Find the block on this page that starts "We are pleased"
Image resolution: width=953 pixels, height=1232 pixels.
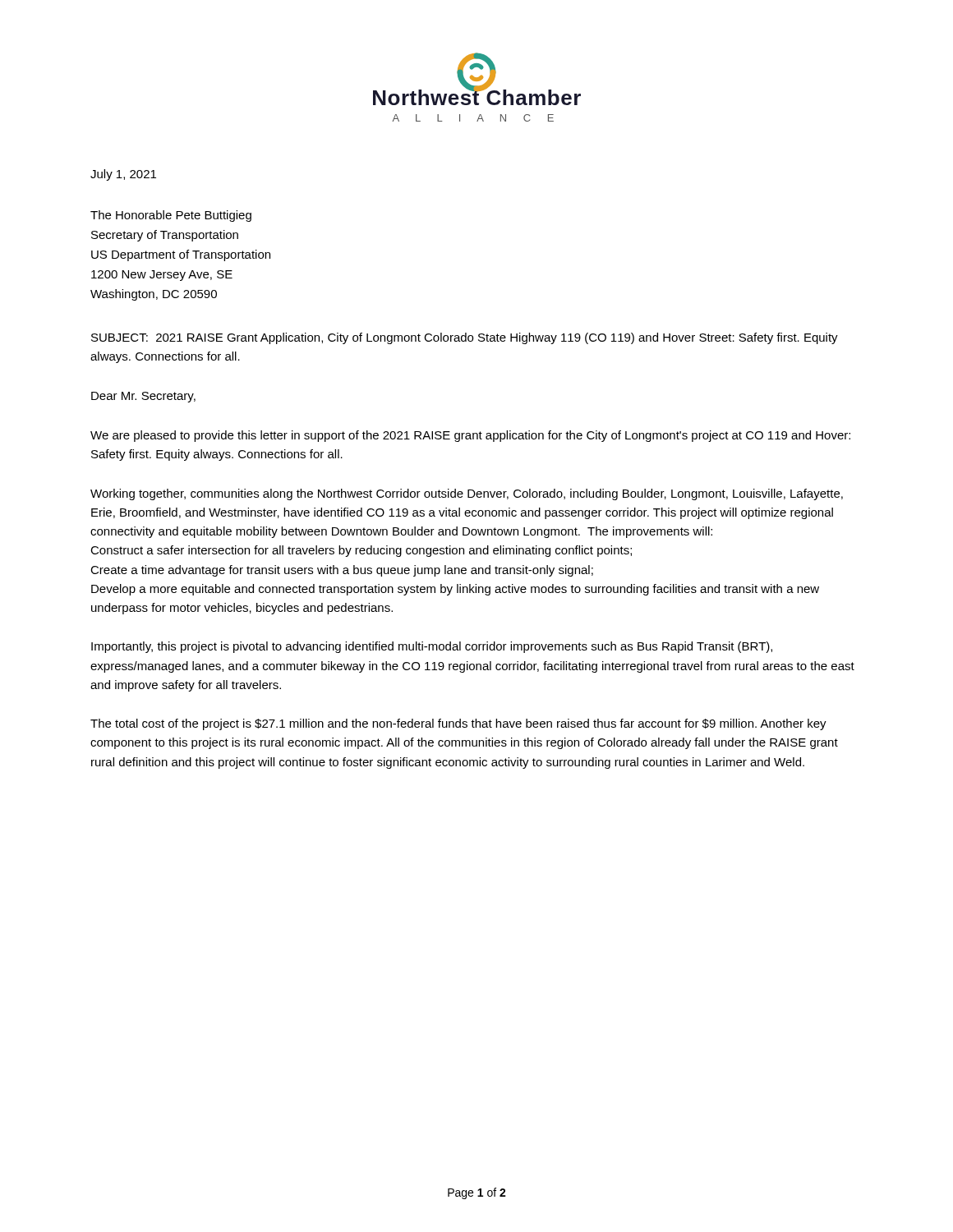[x=471, y=444]
